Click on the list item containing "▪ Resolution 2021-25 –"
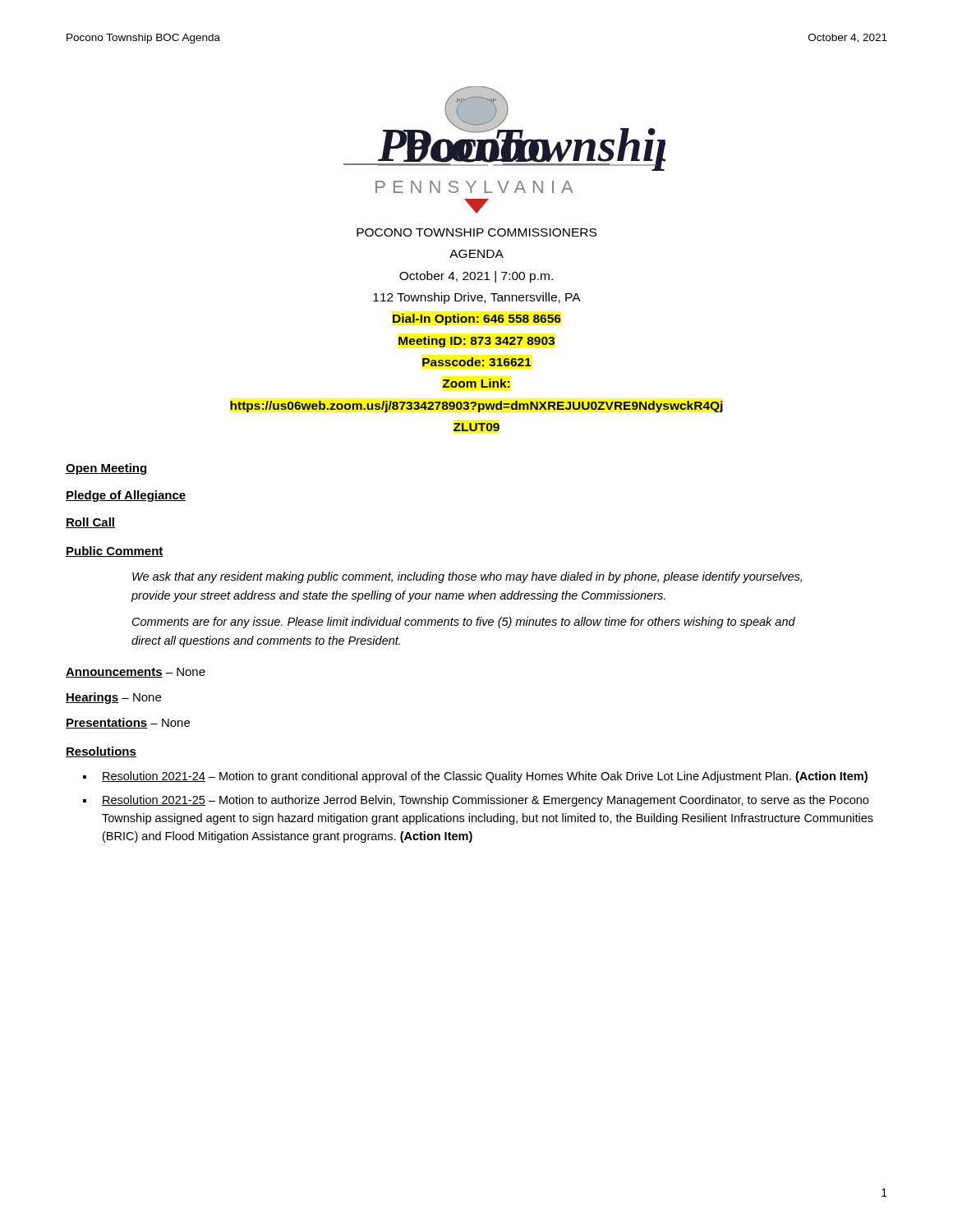Viewport: 953px width, 1232px height. coord(485,819)
